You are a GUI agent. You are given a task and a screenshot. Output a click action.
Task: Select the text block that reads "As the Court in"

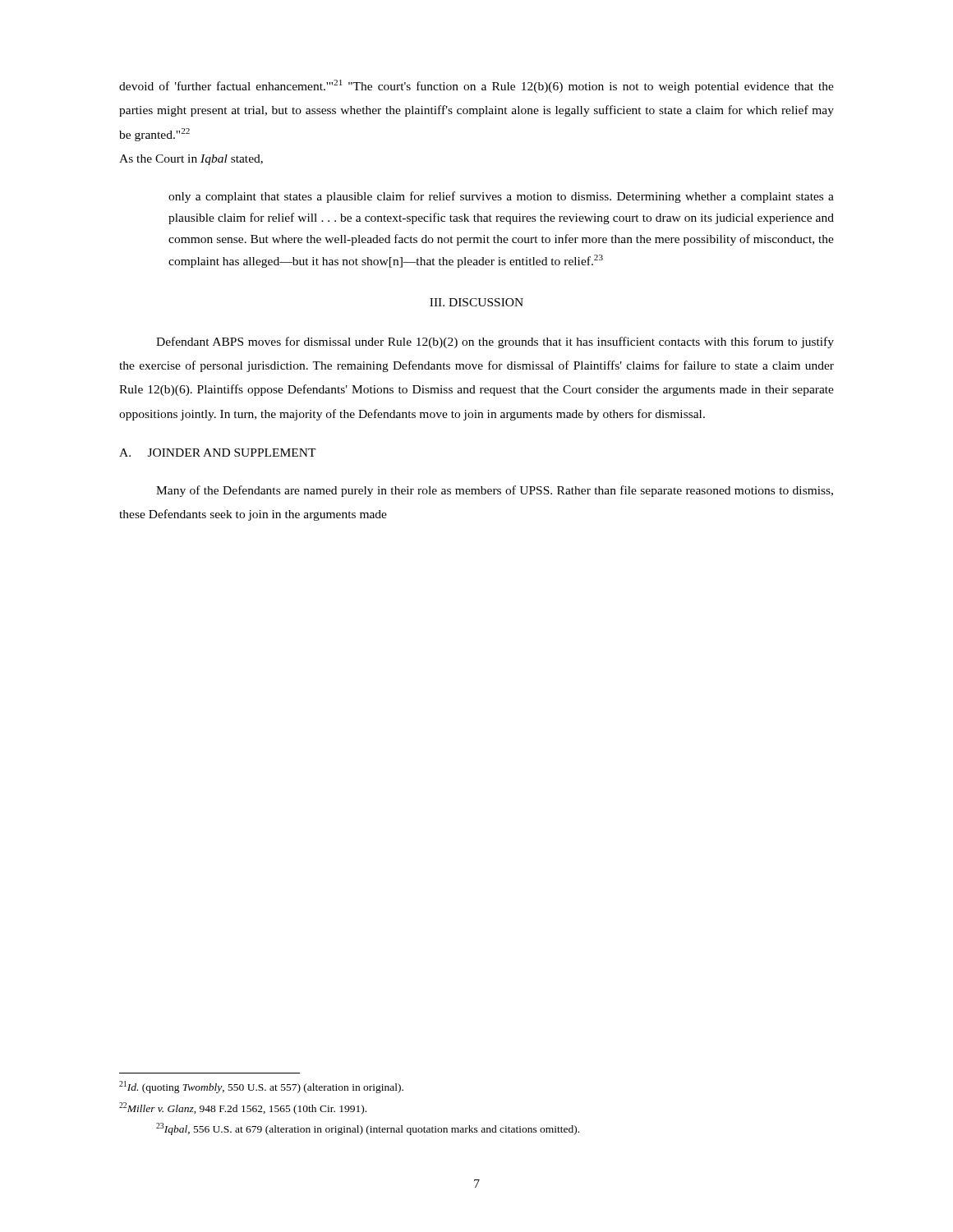tap(191, 158)
